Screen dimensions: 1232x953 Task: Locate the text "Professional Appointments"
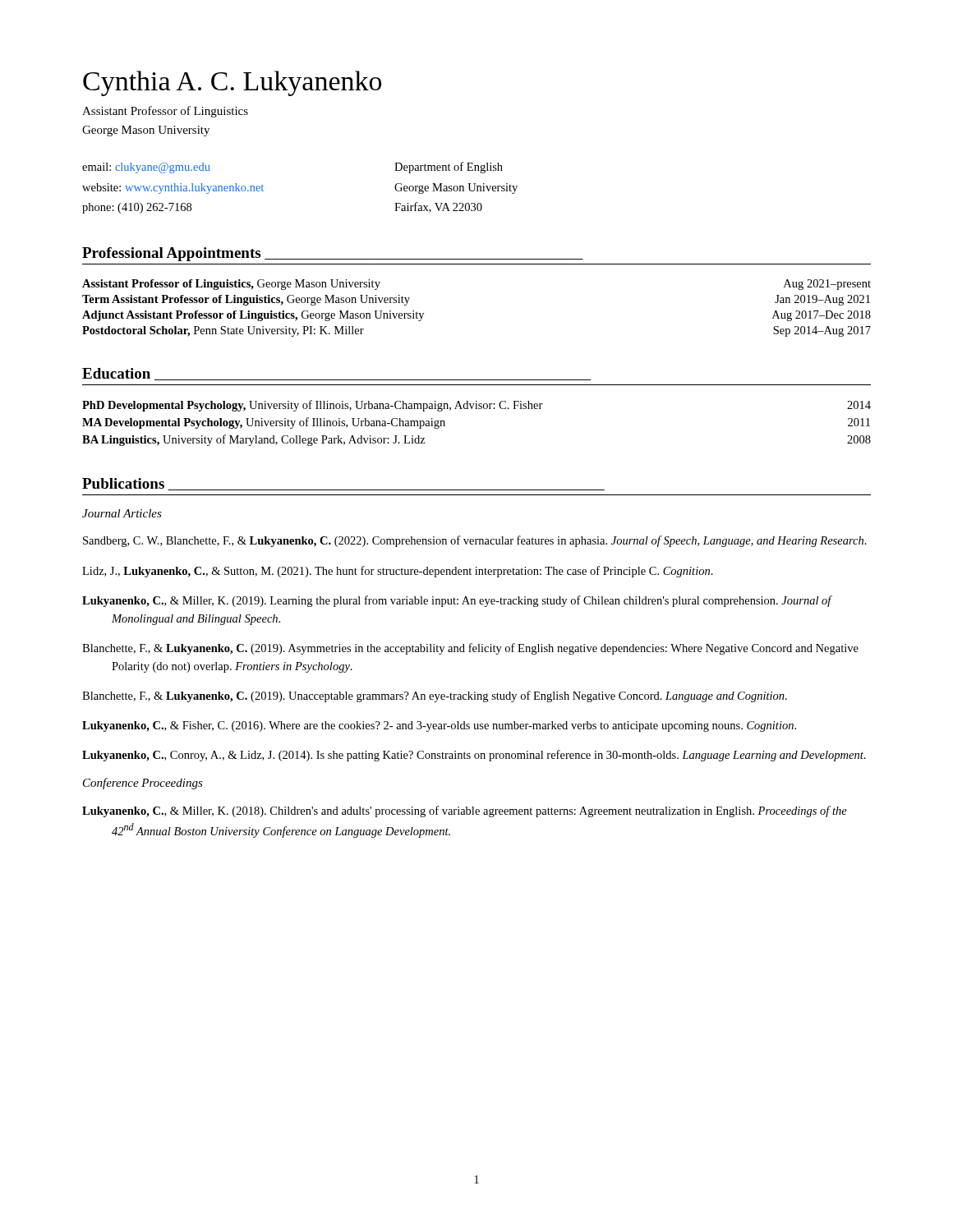tap(476, 254)
